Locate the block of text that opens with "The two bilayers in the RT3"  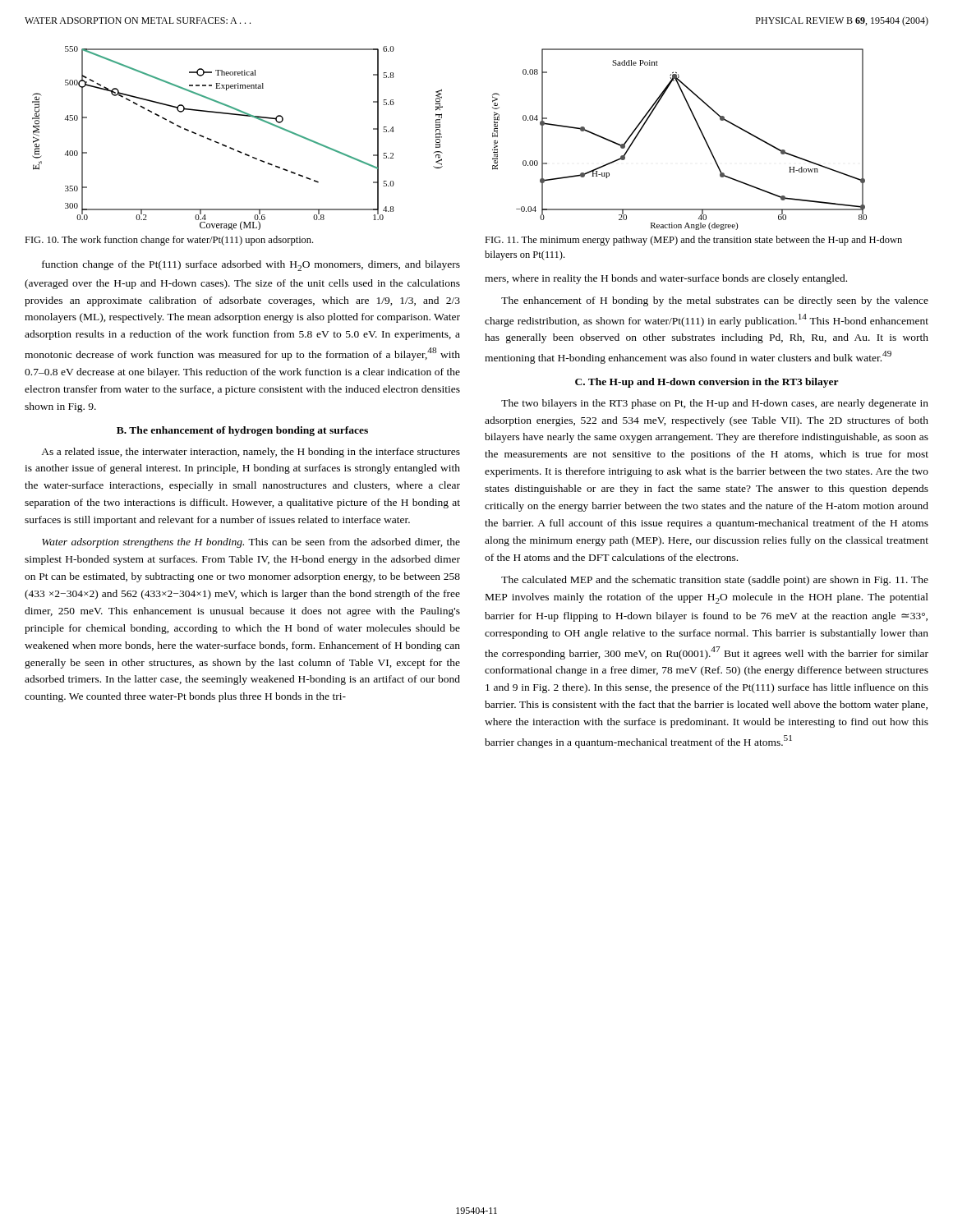coord(707,480)
